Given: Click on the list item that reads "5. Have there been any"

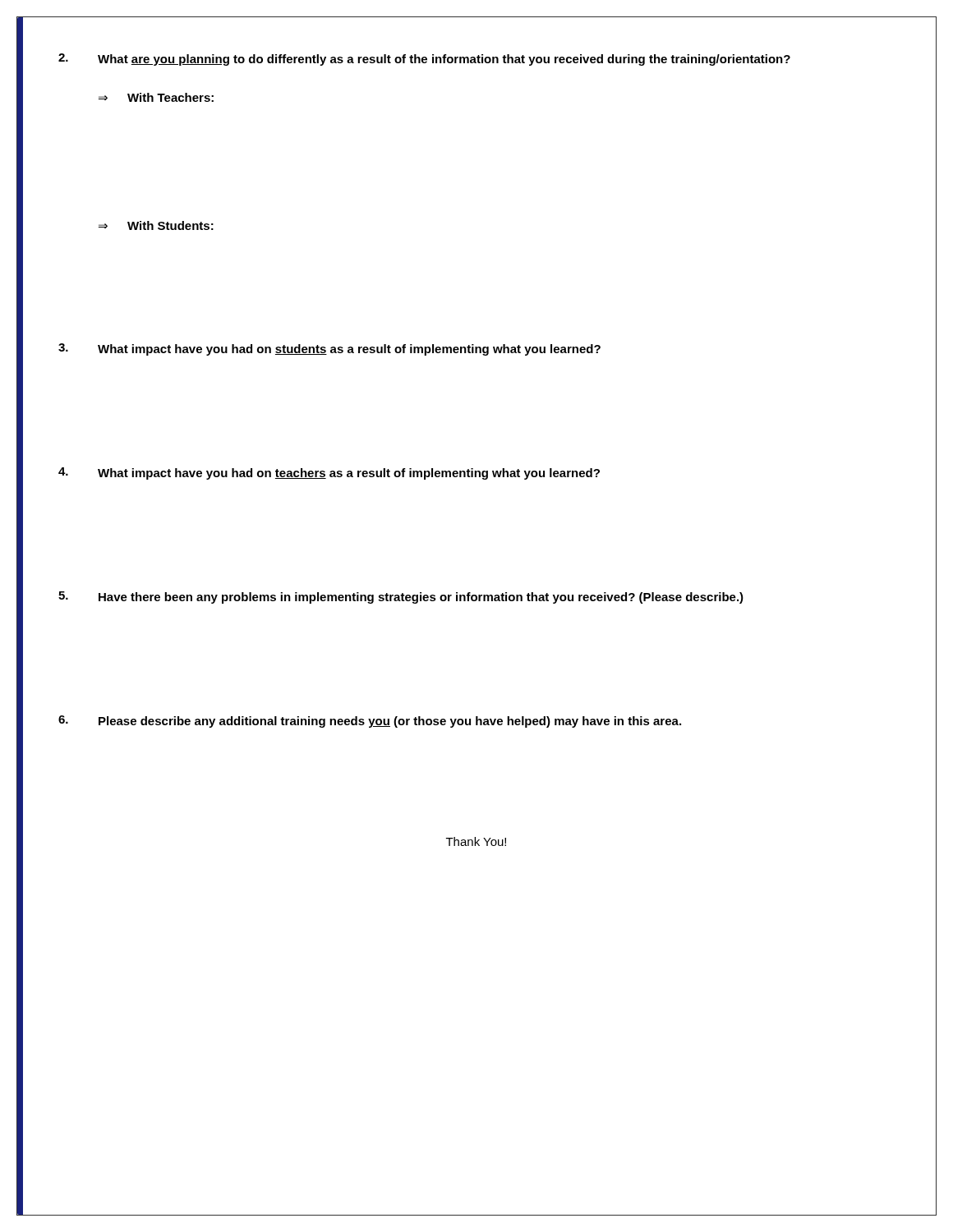Looking at the screenshot, I should coord(476,597).
